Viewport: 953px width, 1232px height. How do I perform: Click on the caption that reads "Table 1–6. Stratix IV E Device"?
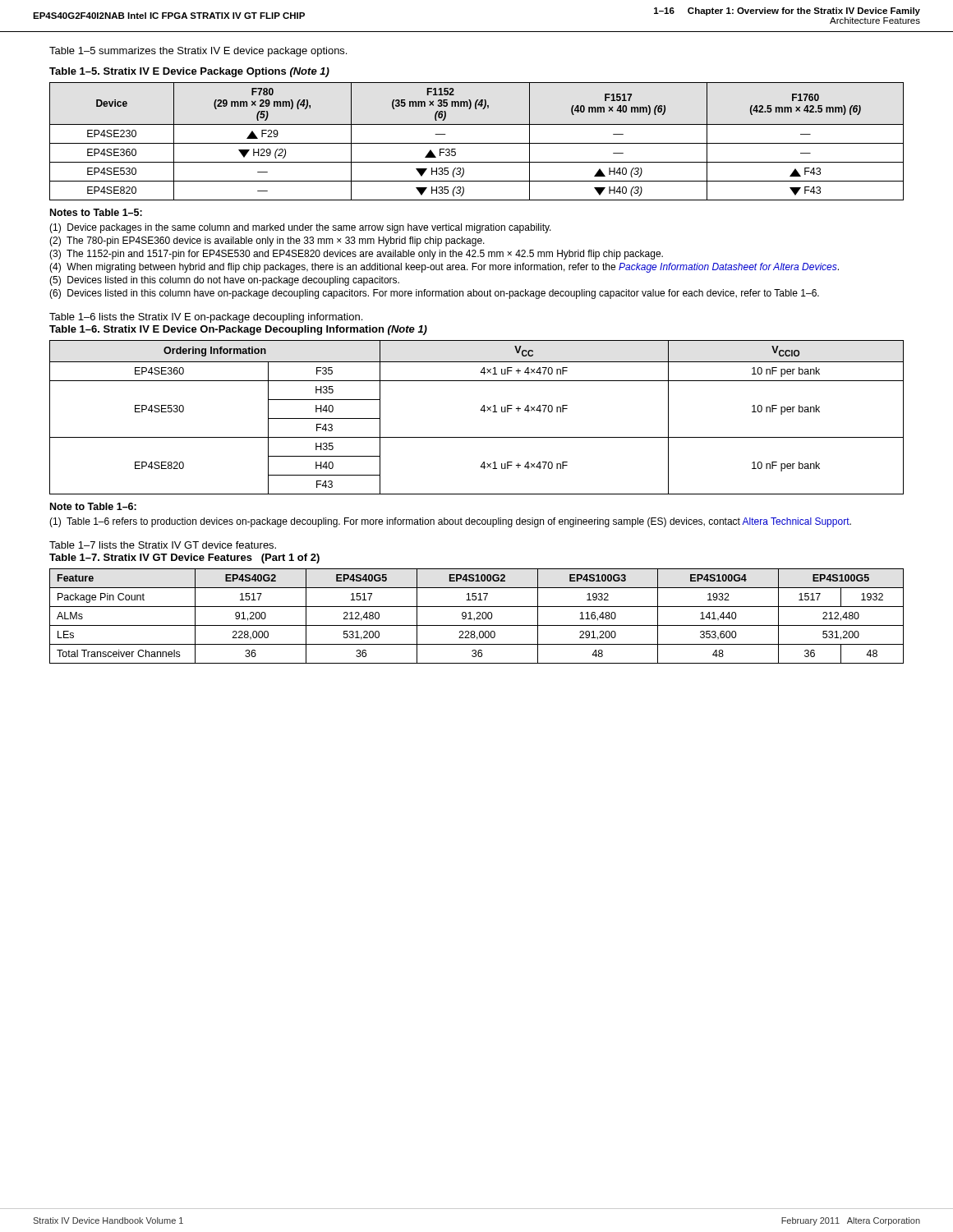(x=238, y=329)
